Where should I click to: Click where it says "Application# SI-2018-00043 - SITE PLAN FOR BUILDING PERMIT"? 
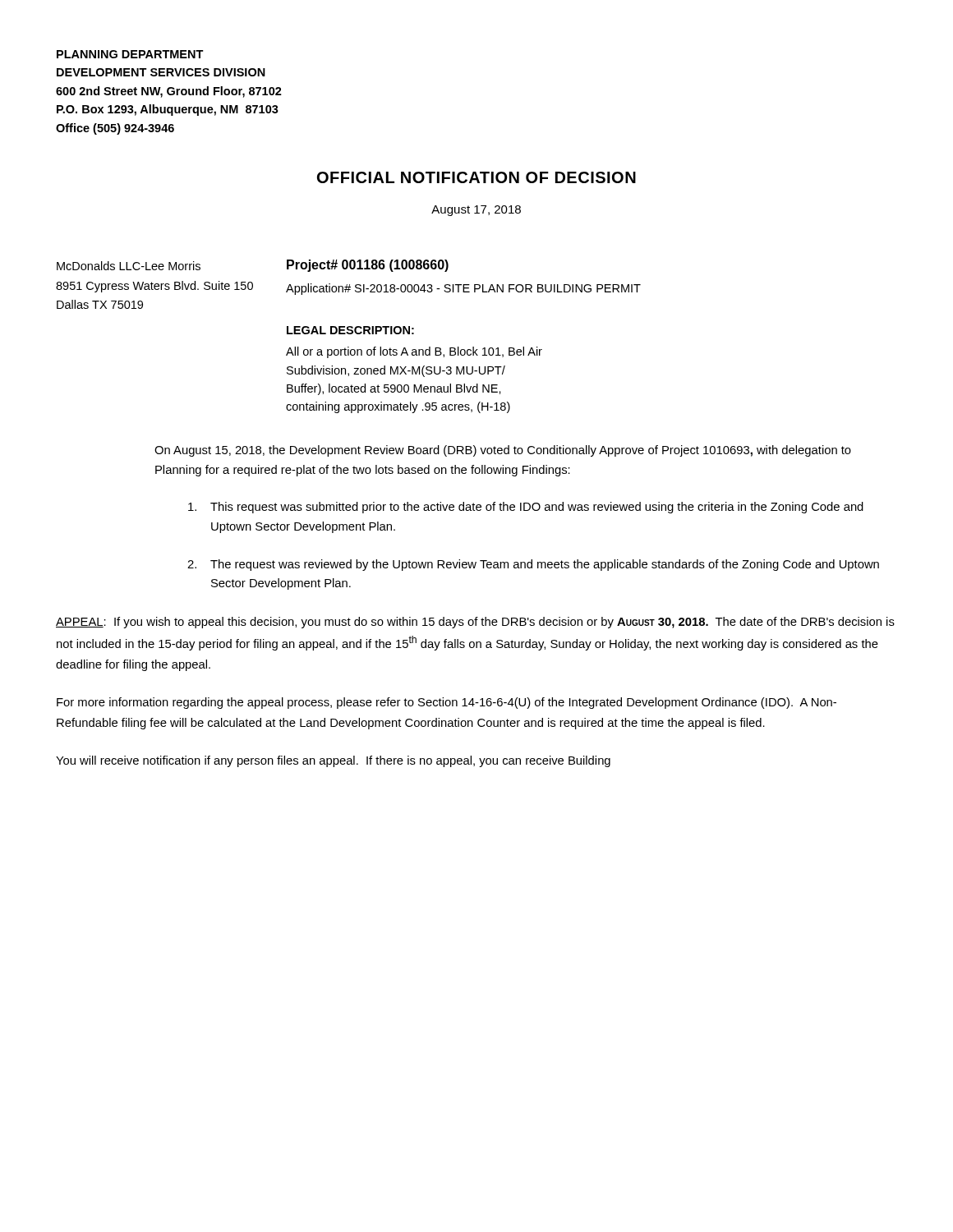pyautogui.click(x=463, y=288)
